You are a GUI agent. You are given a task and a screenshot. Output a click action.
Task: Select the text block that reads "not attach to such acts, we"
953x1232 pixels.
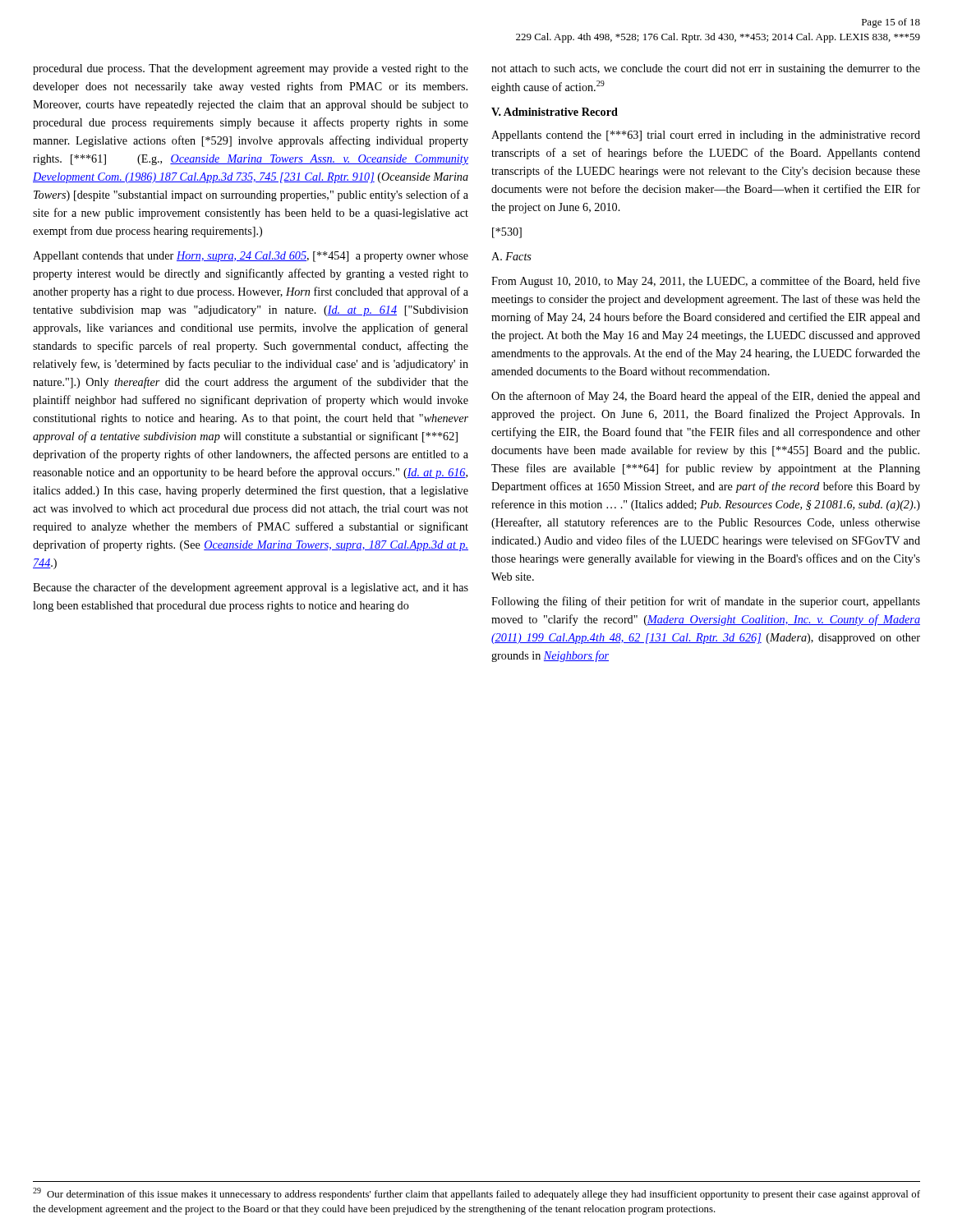click(706, 77)
